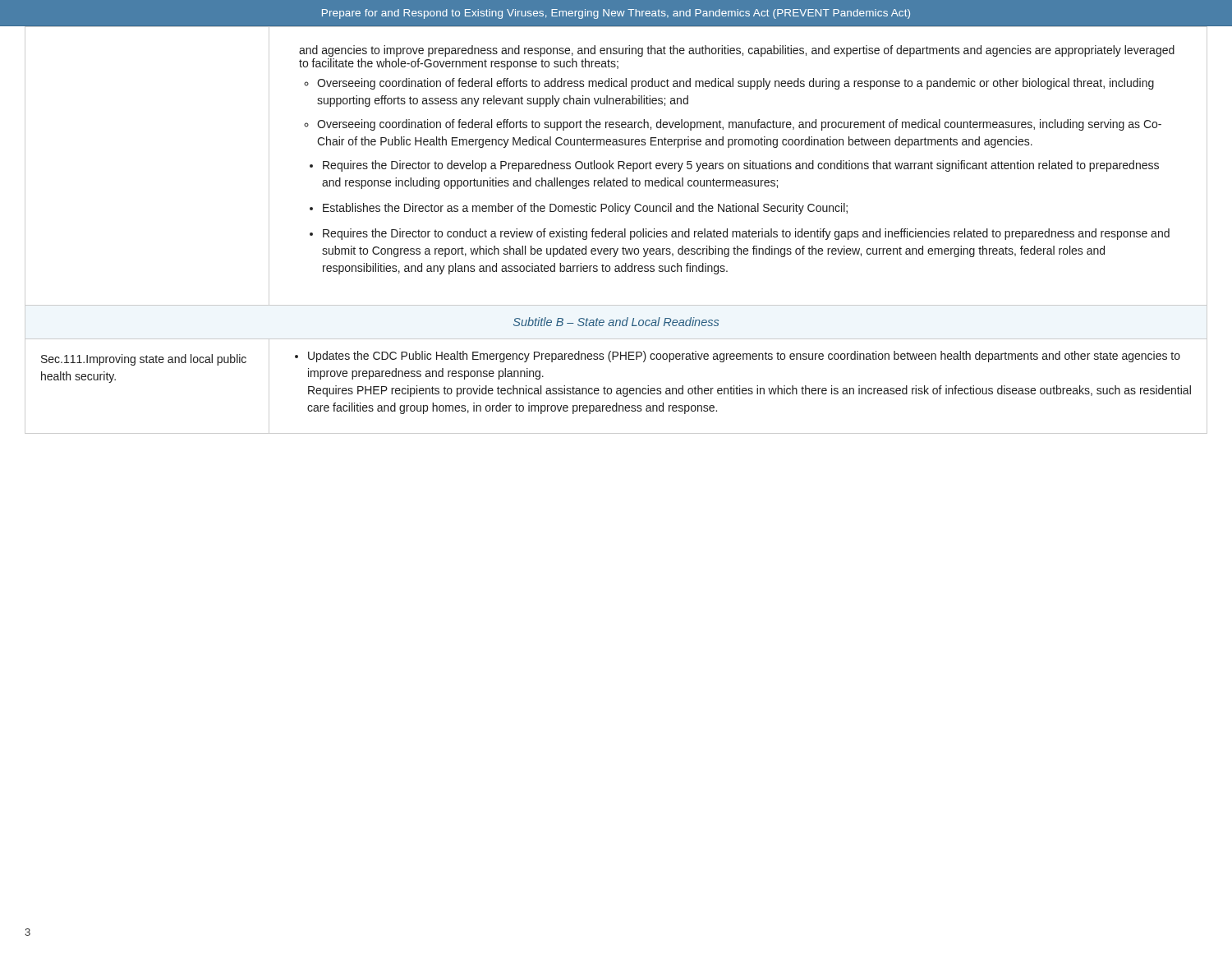1232x953 pixels.
Task: Locate the list item with the text "Updates the CDC"
Action: [742, 382]
